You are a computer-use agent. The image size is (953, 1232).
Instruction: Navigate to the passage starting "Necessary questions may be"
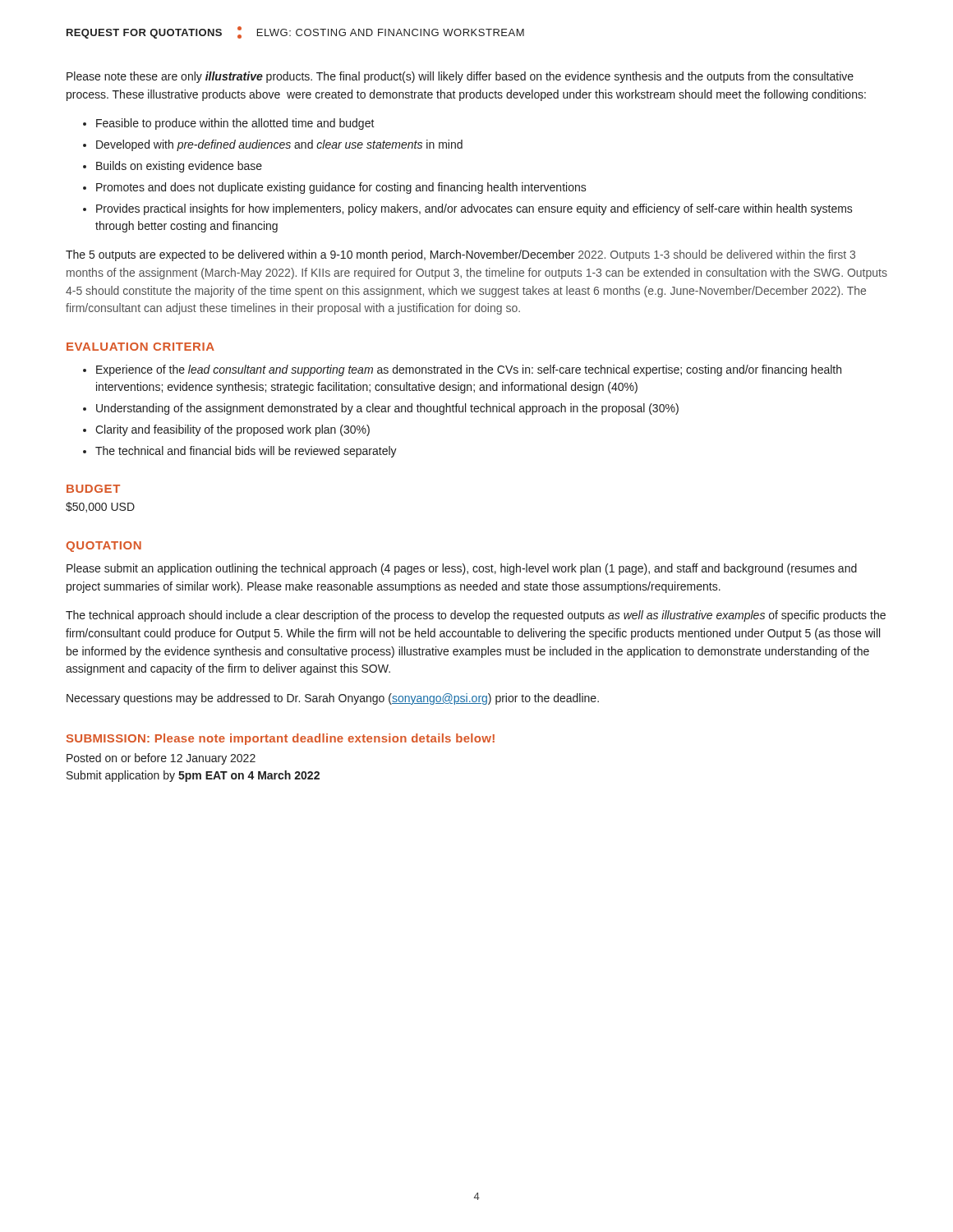coord(333,698)
